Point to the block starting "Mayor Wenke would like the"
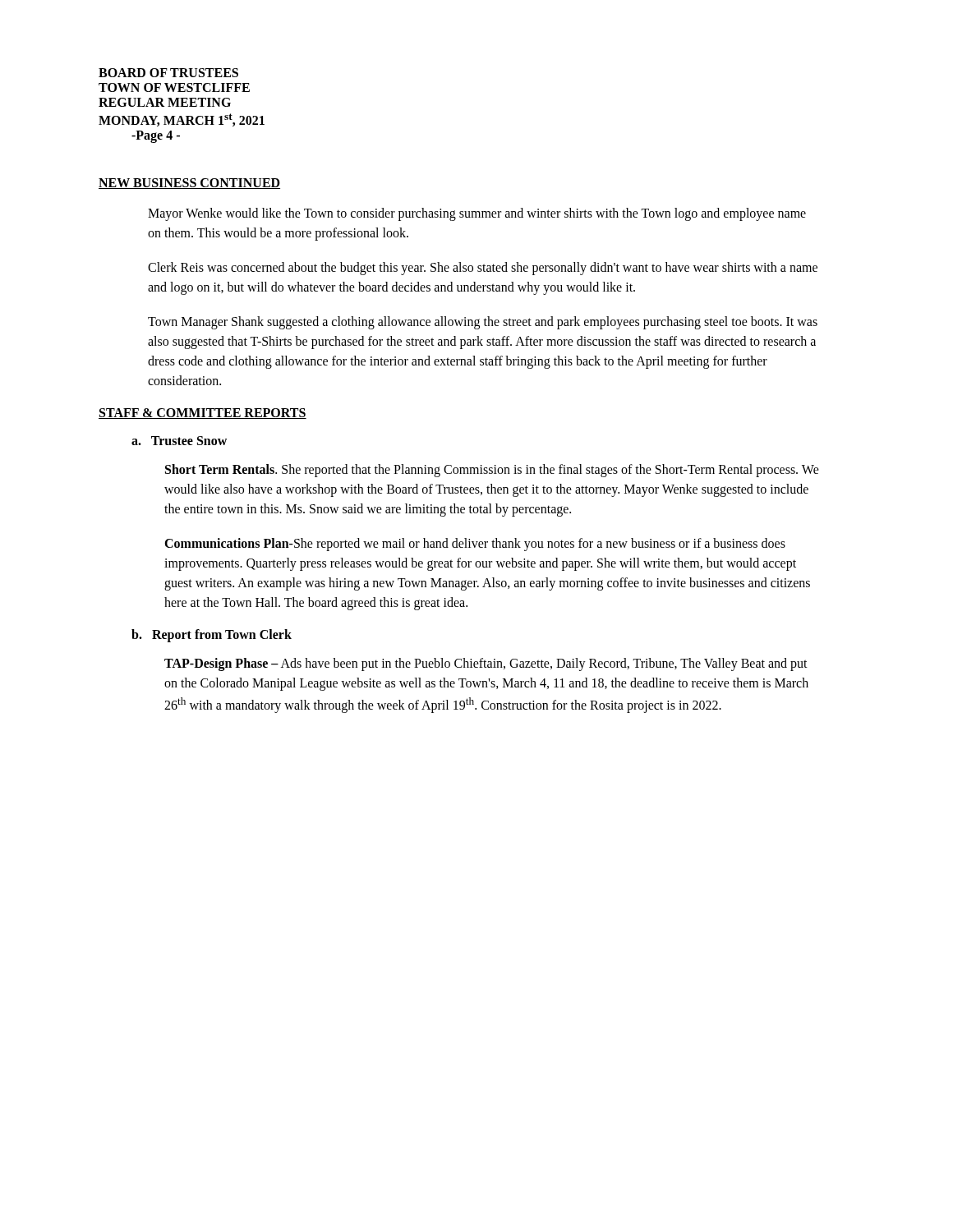Screen dimensions: 1232x953 click(477, 223)
